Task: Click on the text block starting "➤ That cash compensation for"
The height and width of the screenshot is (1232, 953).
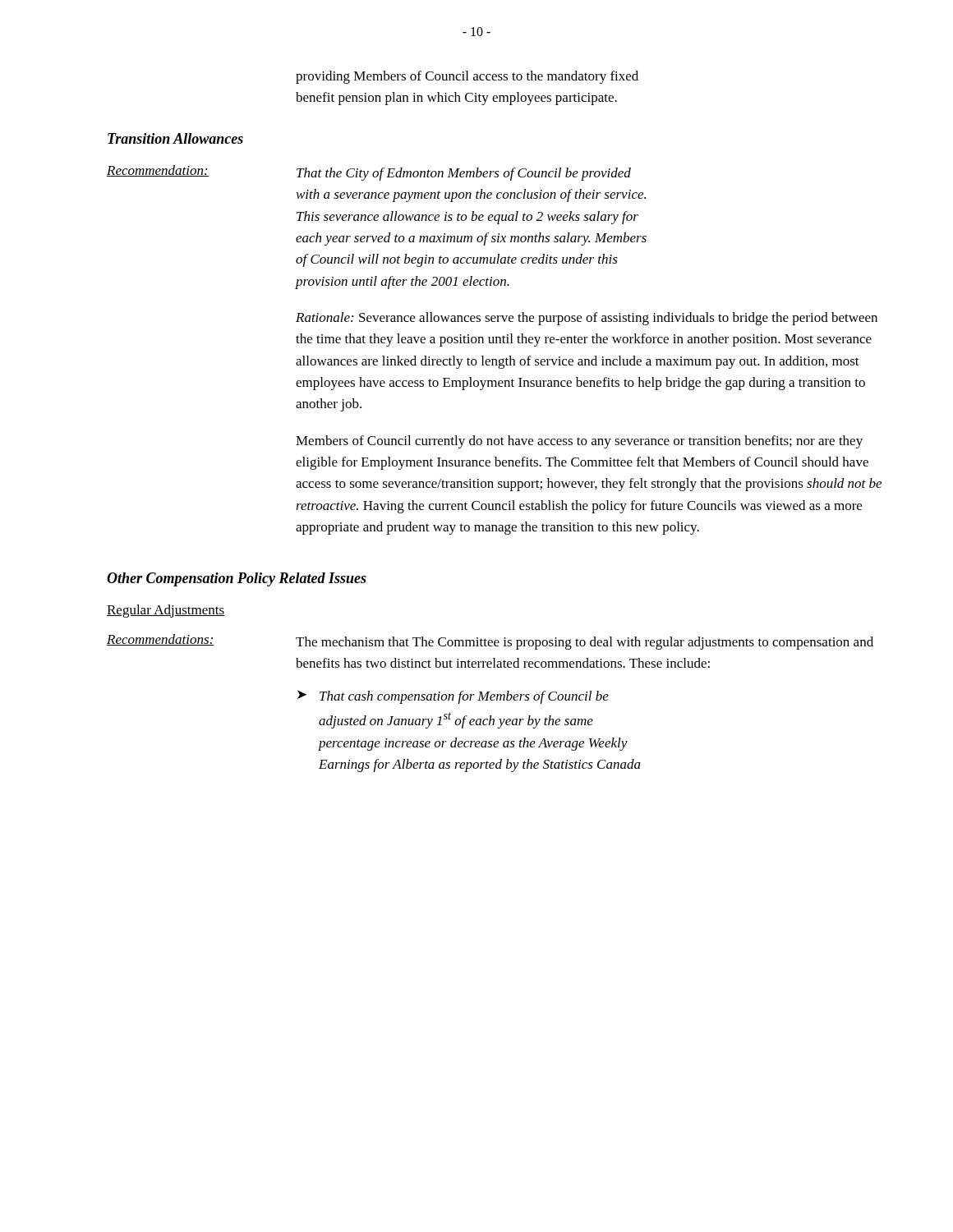Action: pyautogui.click(x=591, y=731)
